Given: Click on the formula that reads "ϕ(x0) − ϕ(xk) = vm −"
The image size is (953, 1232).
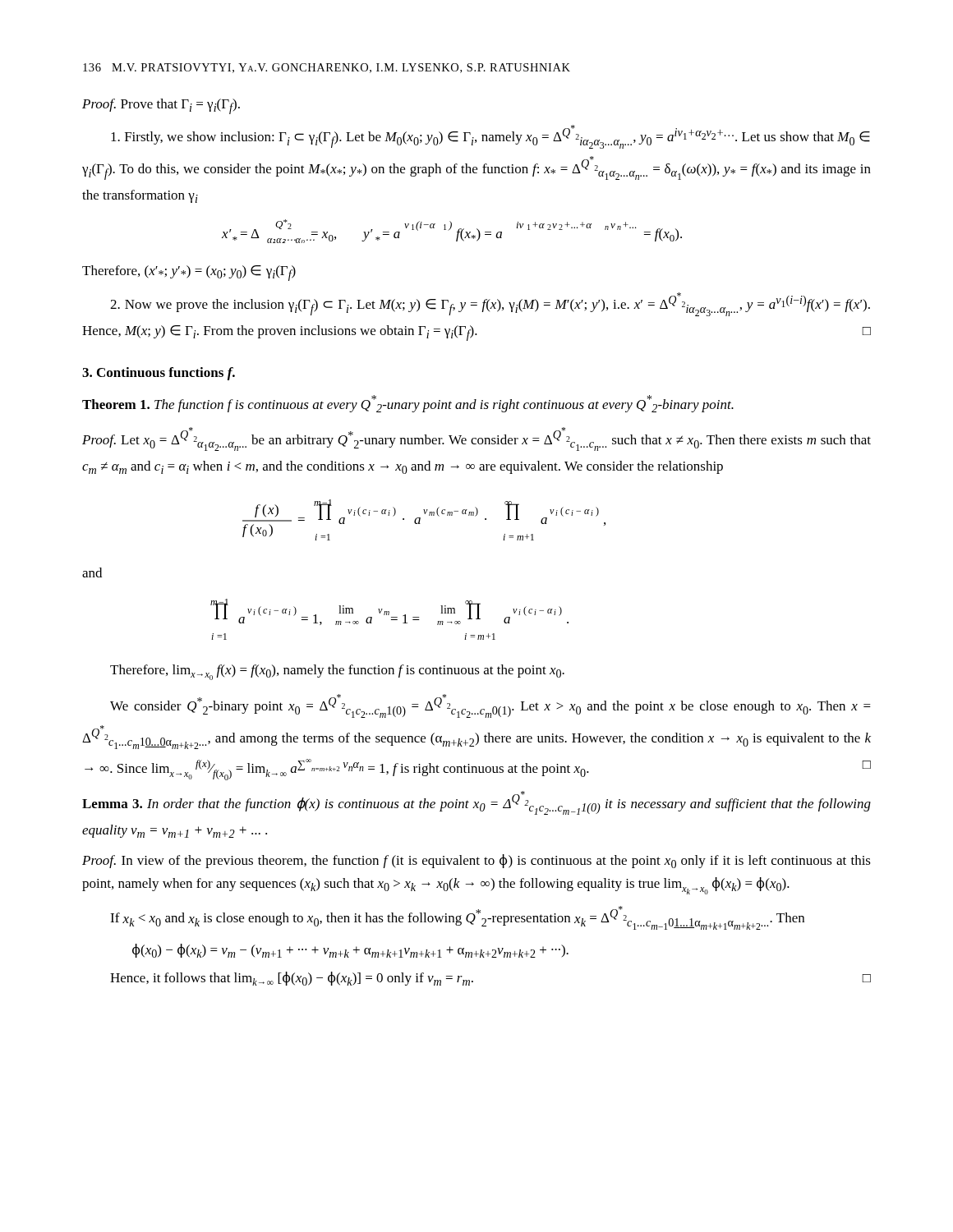Looking at the screenshot, I should tap(350, 951).
